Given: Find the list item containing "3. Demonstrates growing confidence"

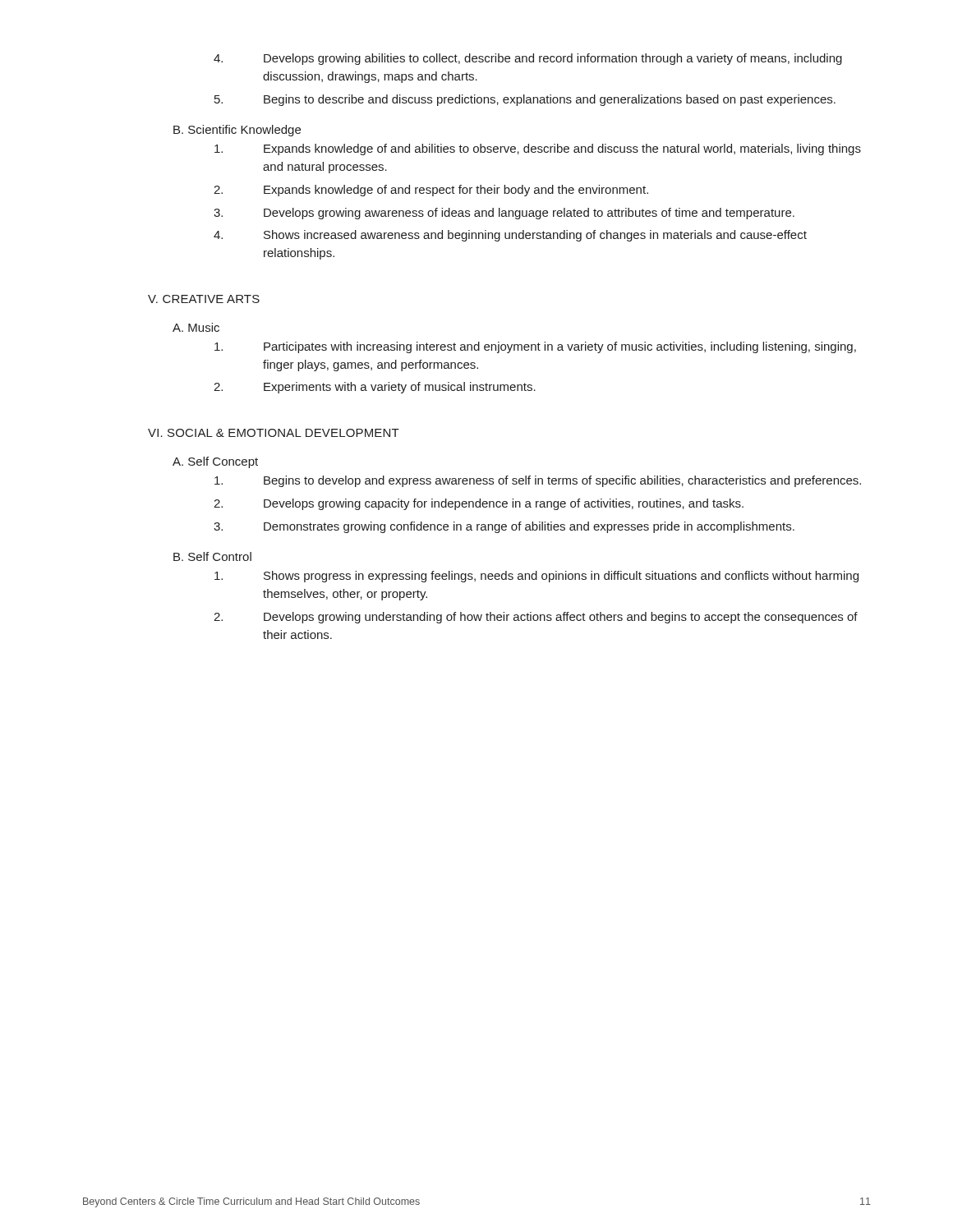Looking at the screenshot, I should click(542, 526).
